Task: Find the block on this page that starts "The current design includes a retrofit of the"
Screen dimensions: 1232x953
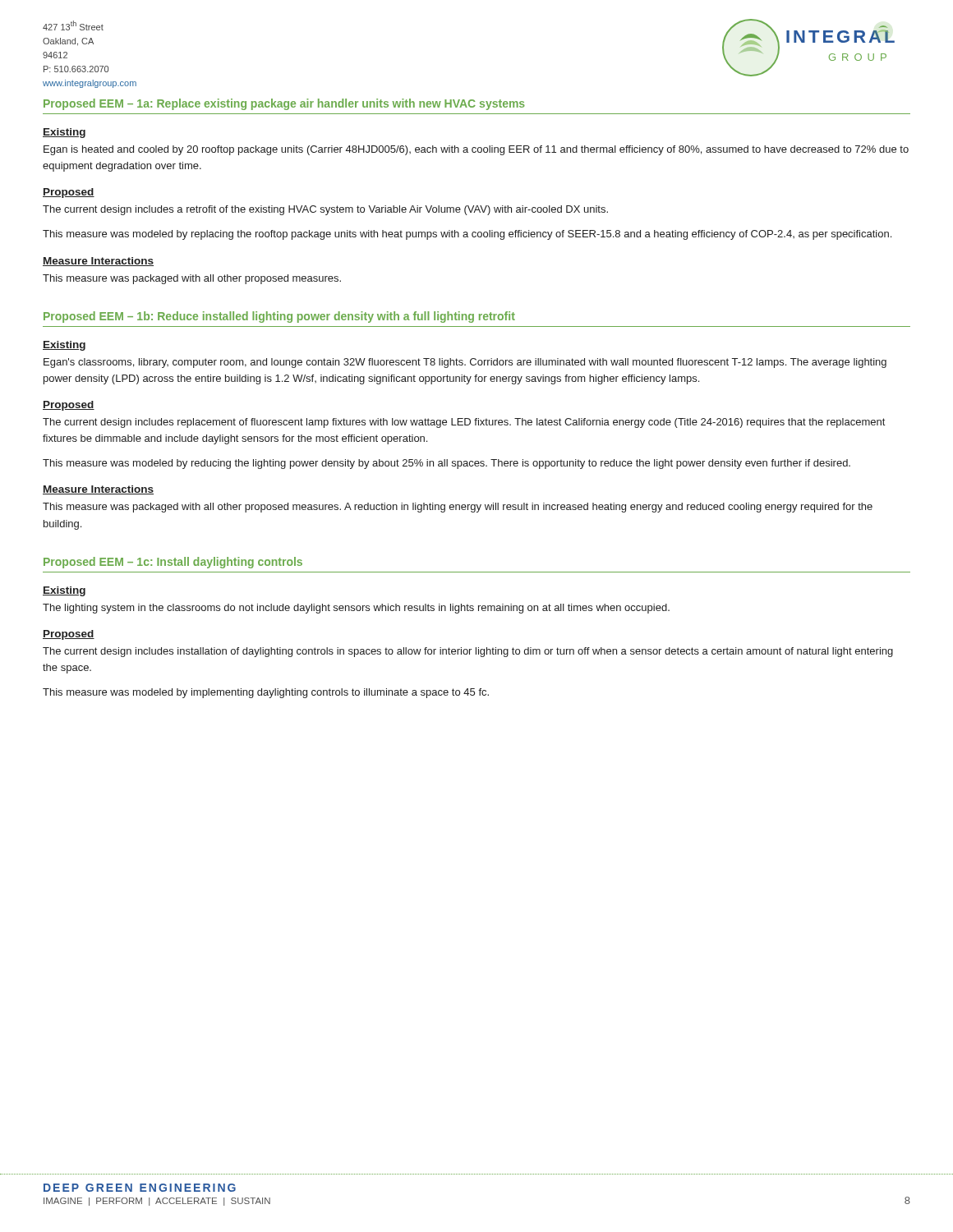Action: point(326,209)
